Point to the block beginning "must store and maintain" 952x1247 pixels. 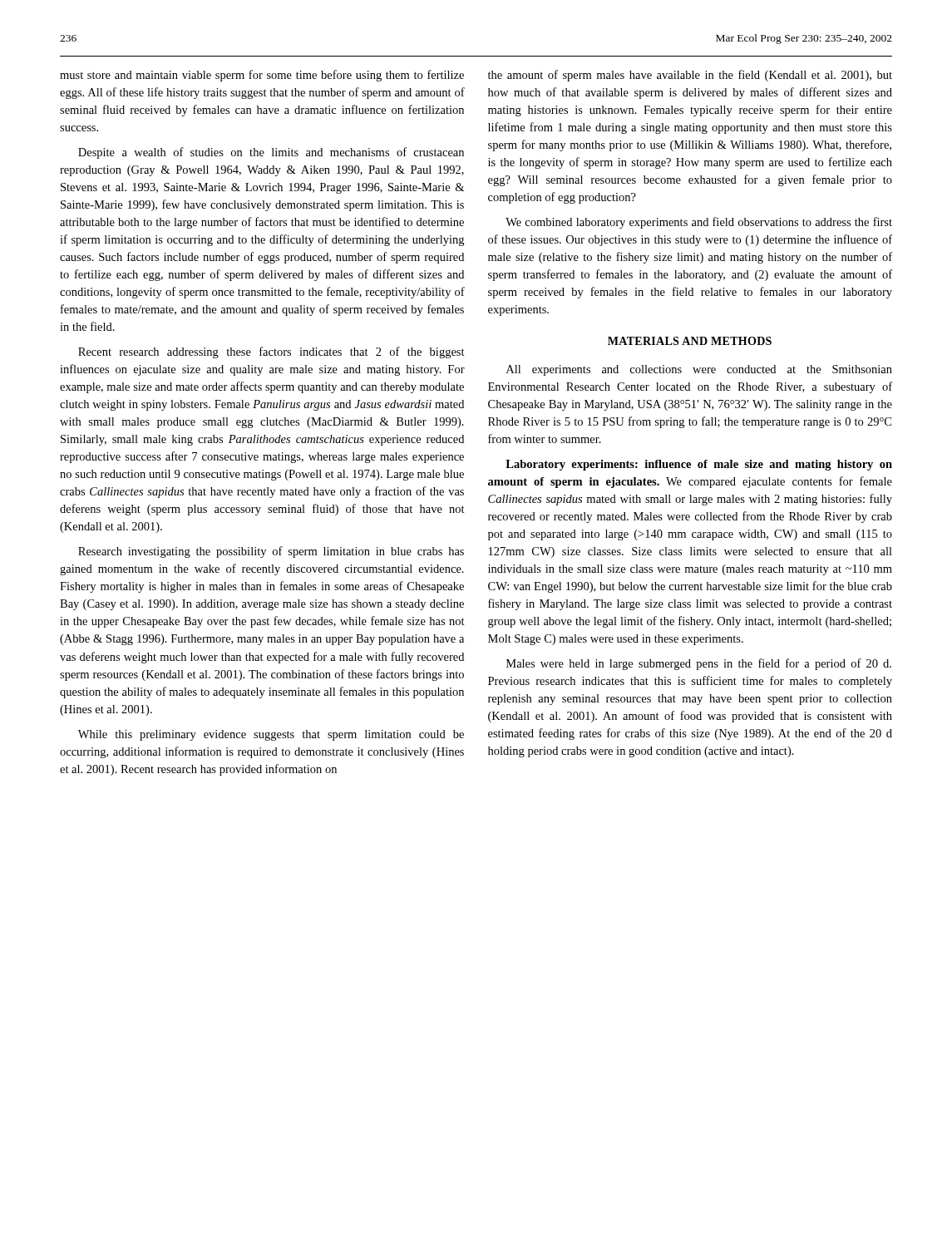(x=262, y=101)
